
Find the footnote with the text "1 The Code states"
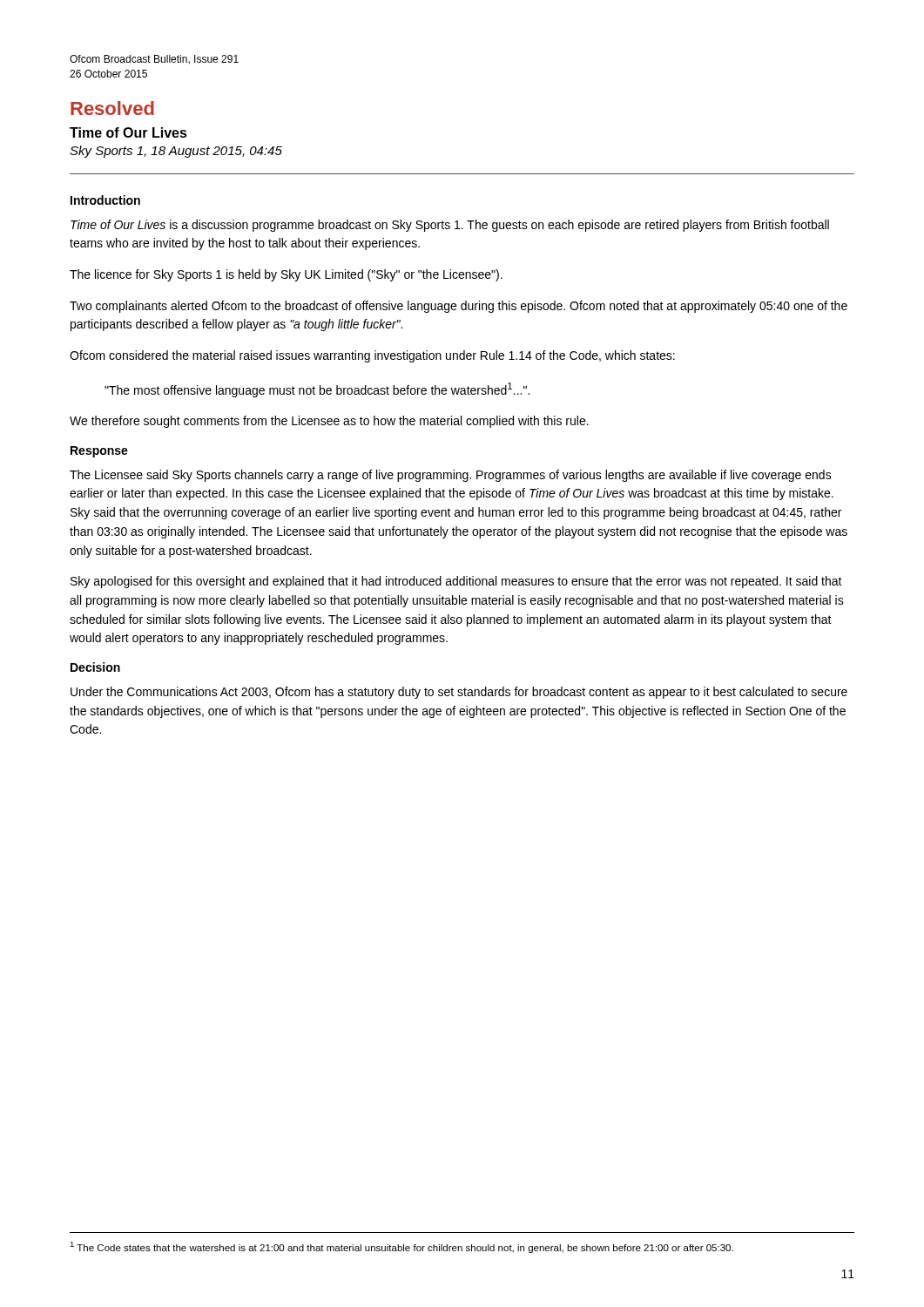click(x=402, y=1246)
